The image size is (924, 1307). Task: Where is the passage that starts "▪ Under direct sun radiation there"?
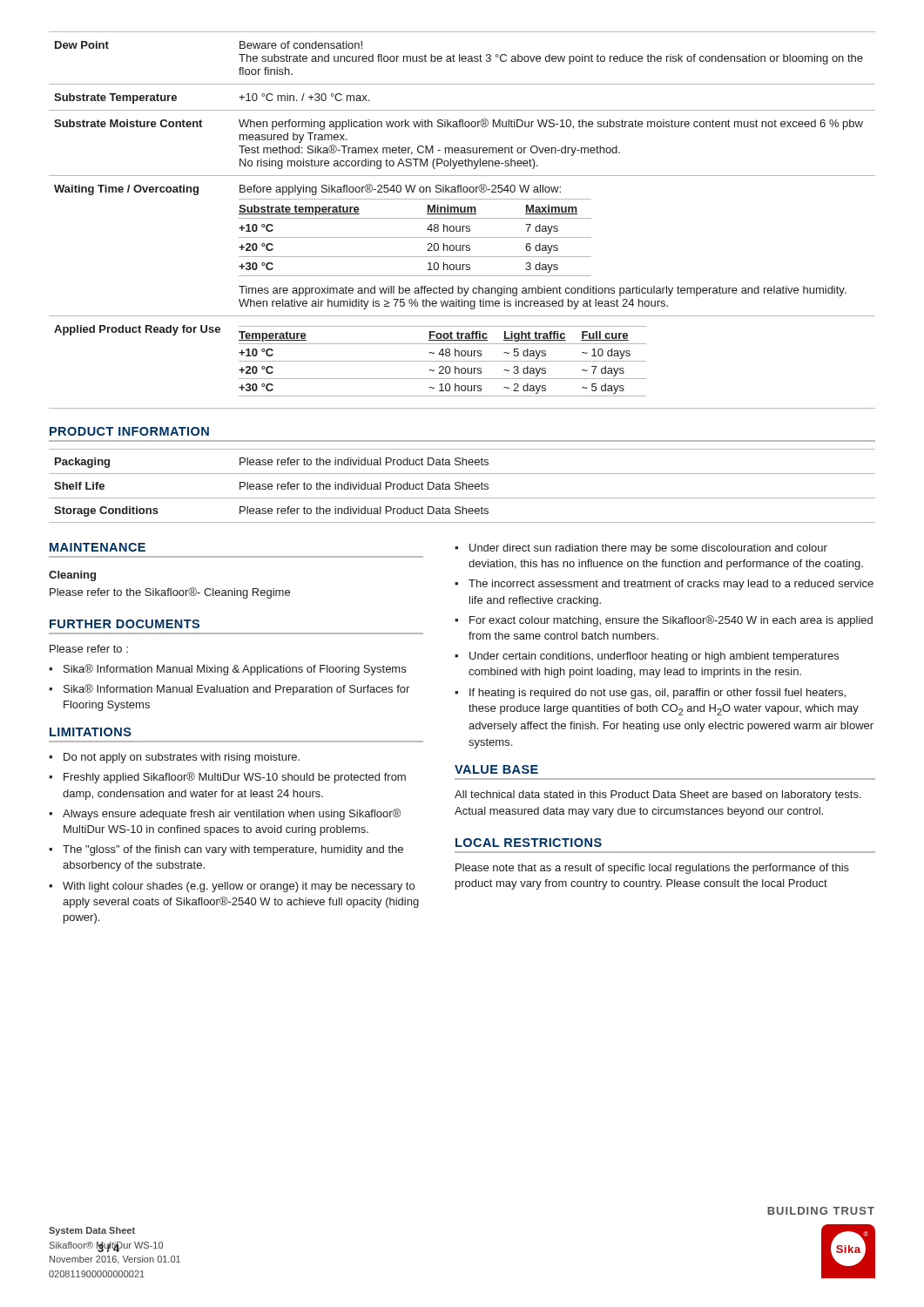coord(665,556)
